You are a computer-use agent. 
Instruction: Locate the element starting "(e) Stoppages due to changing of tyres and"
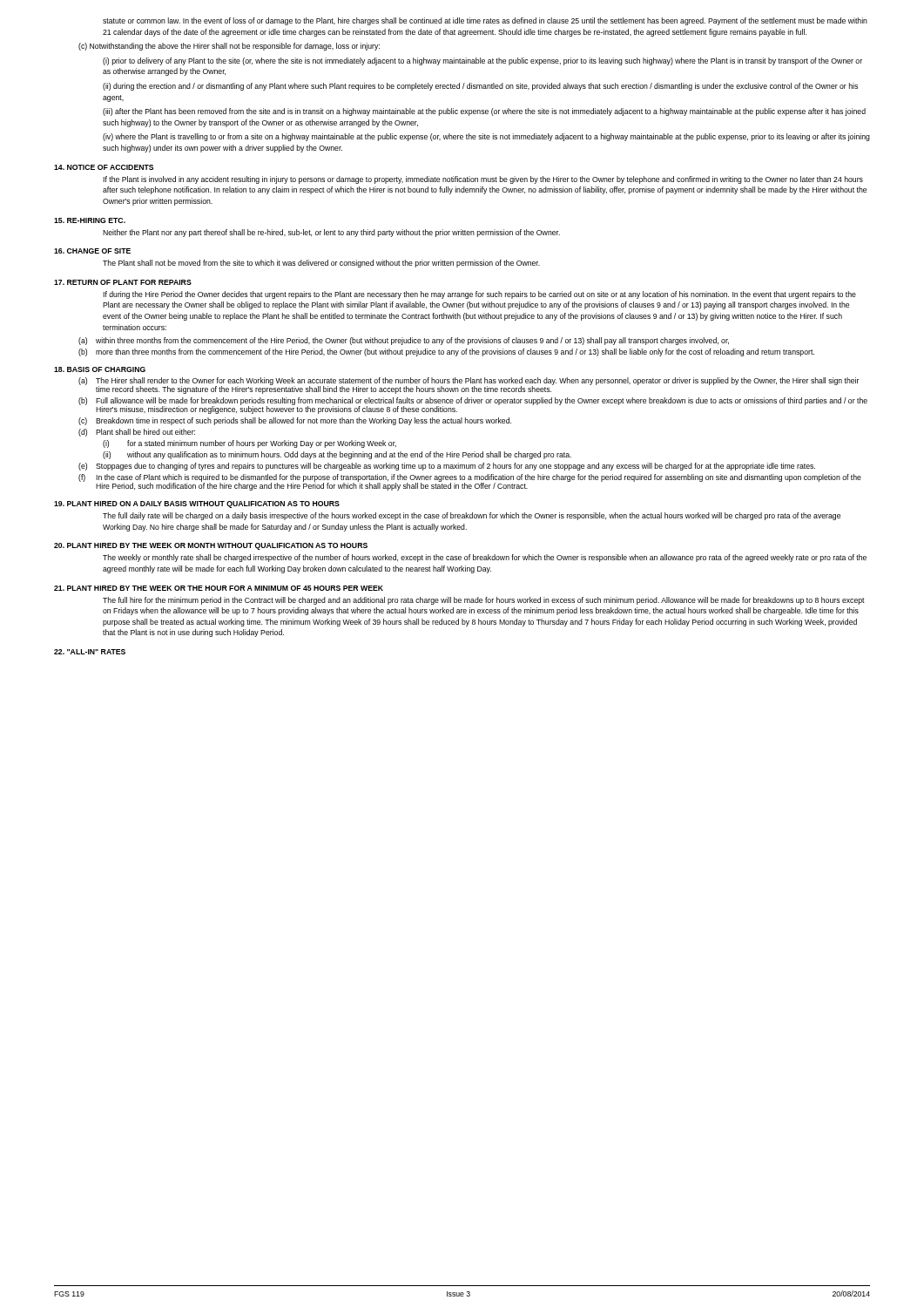pyautogui.click(x=447, y=466)
